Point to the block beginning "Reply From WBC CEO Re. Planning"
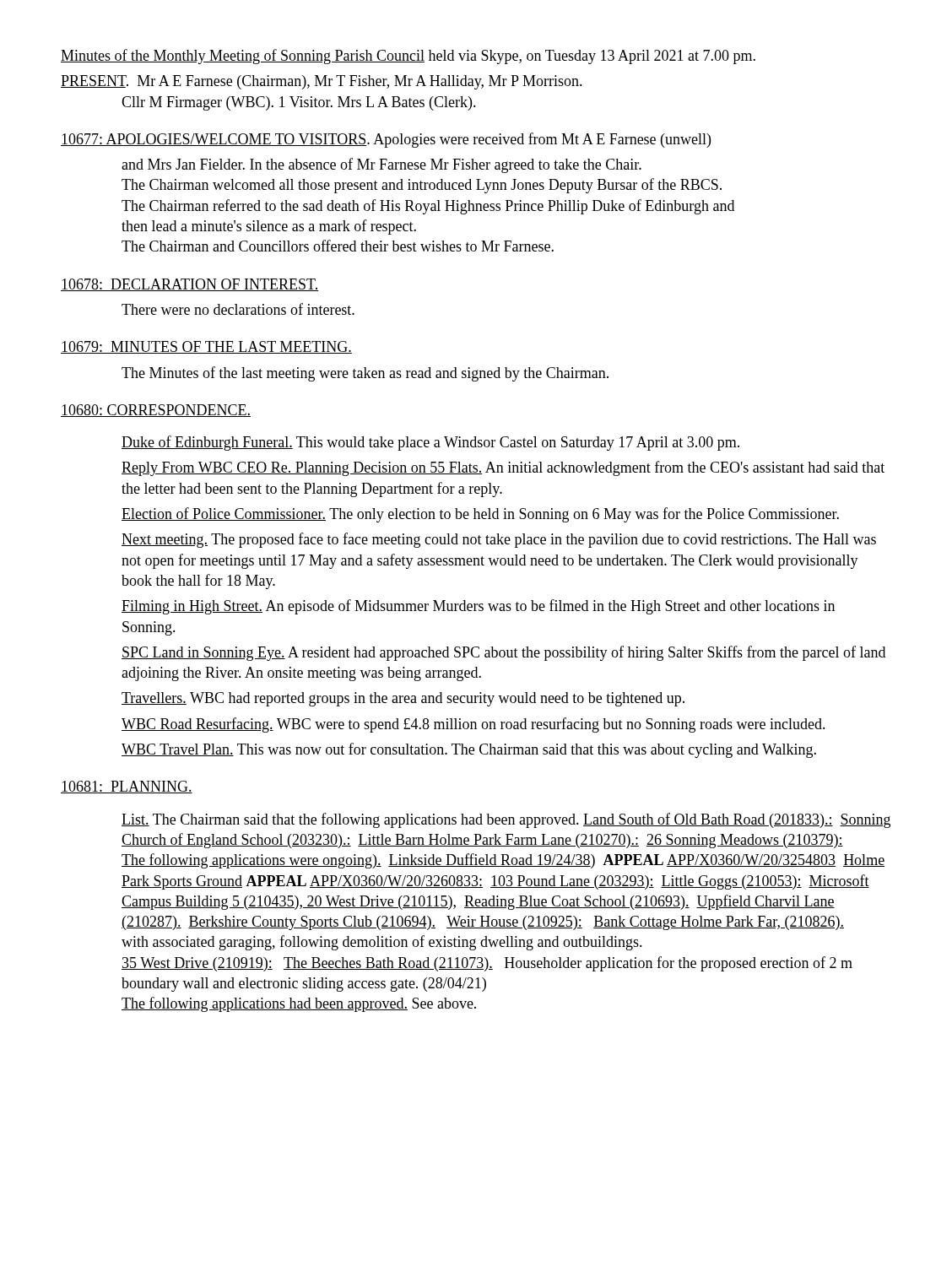The image size is (952, 1266). (x=503, y=478)
